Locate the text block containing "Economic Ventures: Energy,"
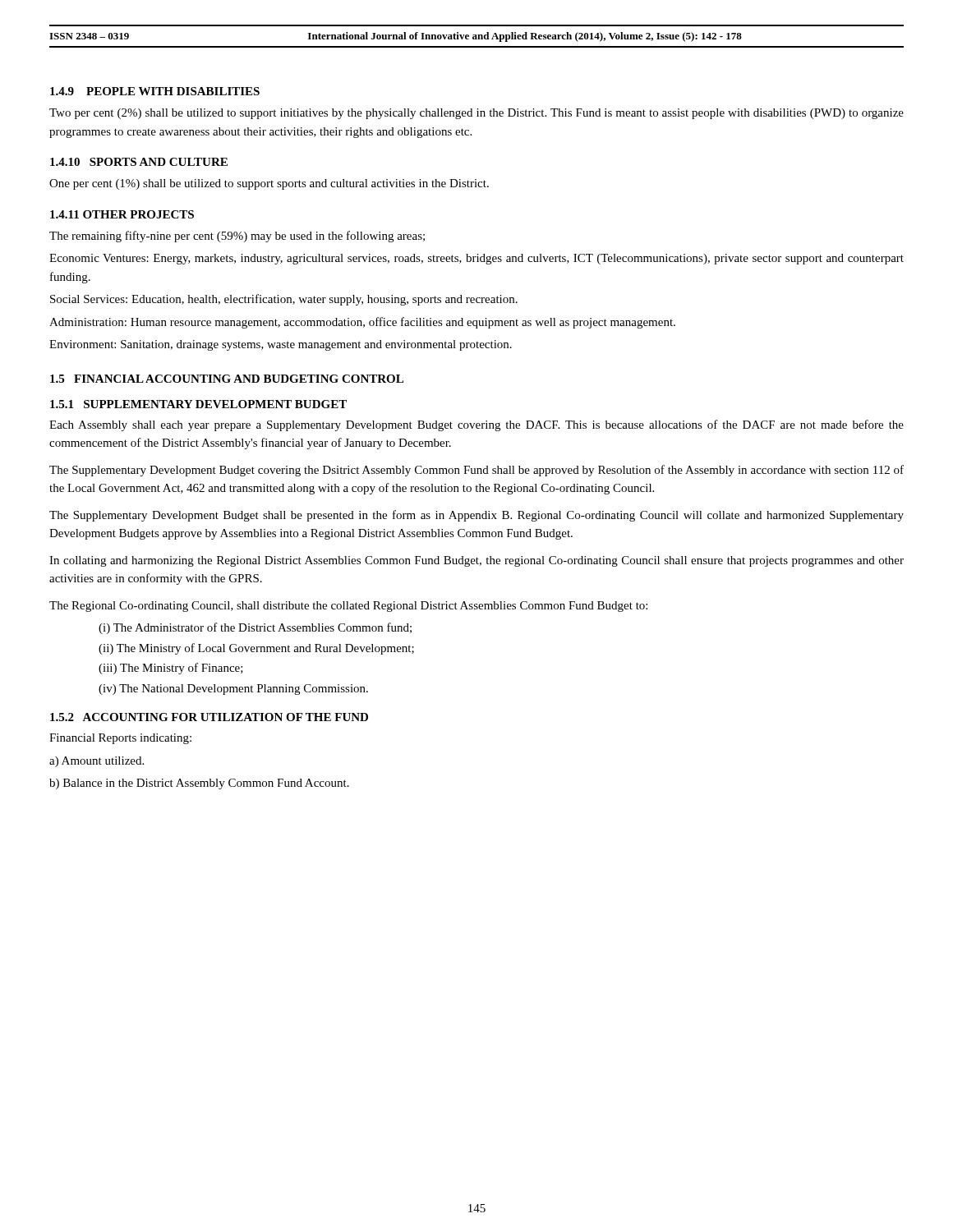The image size is (953, 1232). (x=476, y=267)
